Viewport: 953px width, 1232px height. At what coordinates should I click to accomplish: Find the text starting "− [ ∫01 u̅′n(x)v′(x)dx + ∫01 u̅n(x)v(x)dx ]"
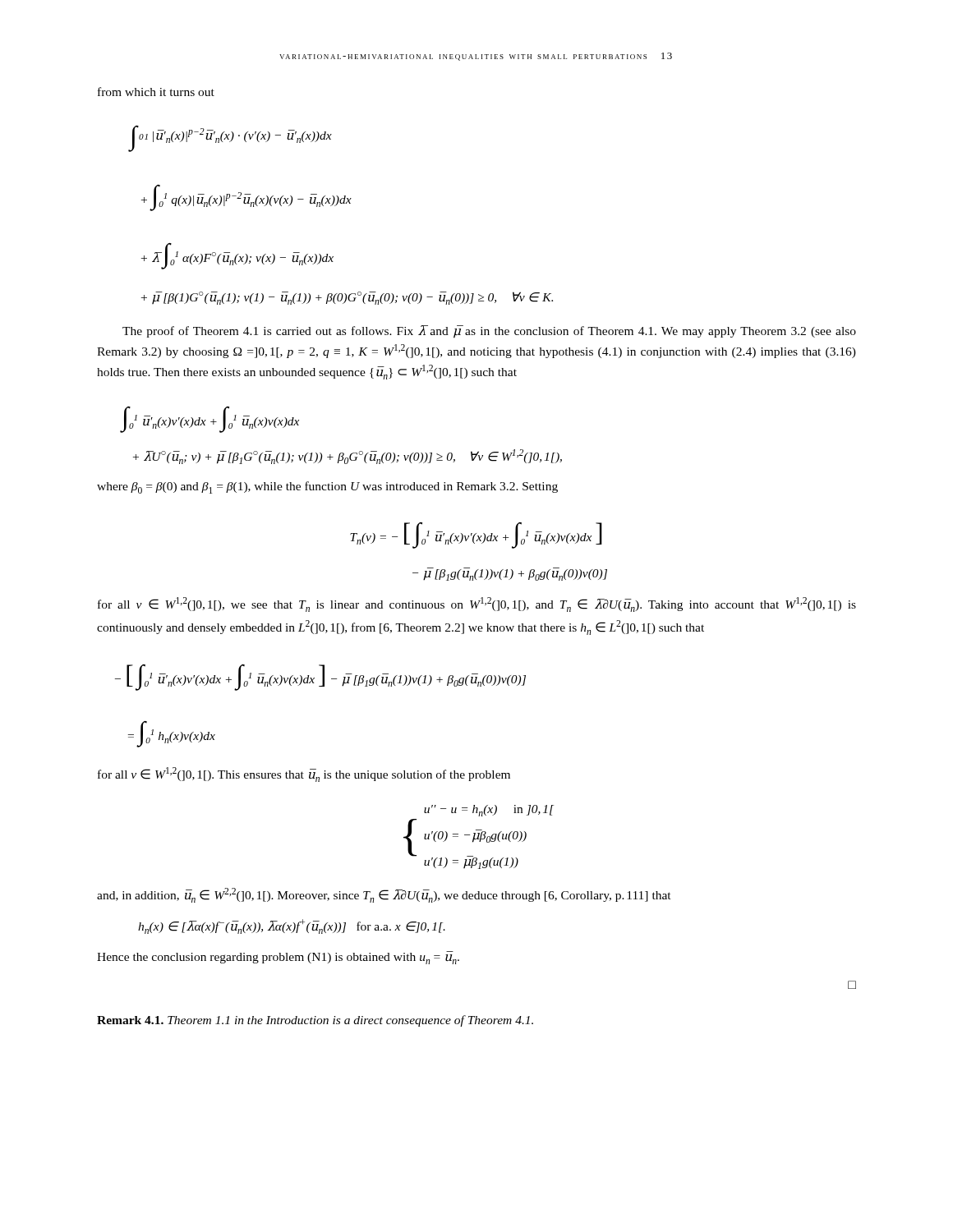point(320,678)
